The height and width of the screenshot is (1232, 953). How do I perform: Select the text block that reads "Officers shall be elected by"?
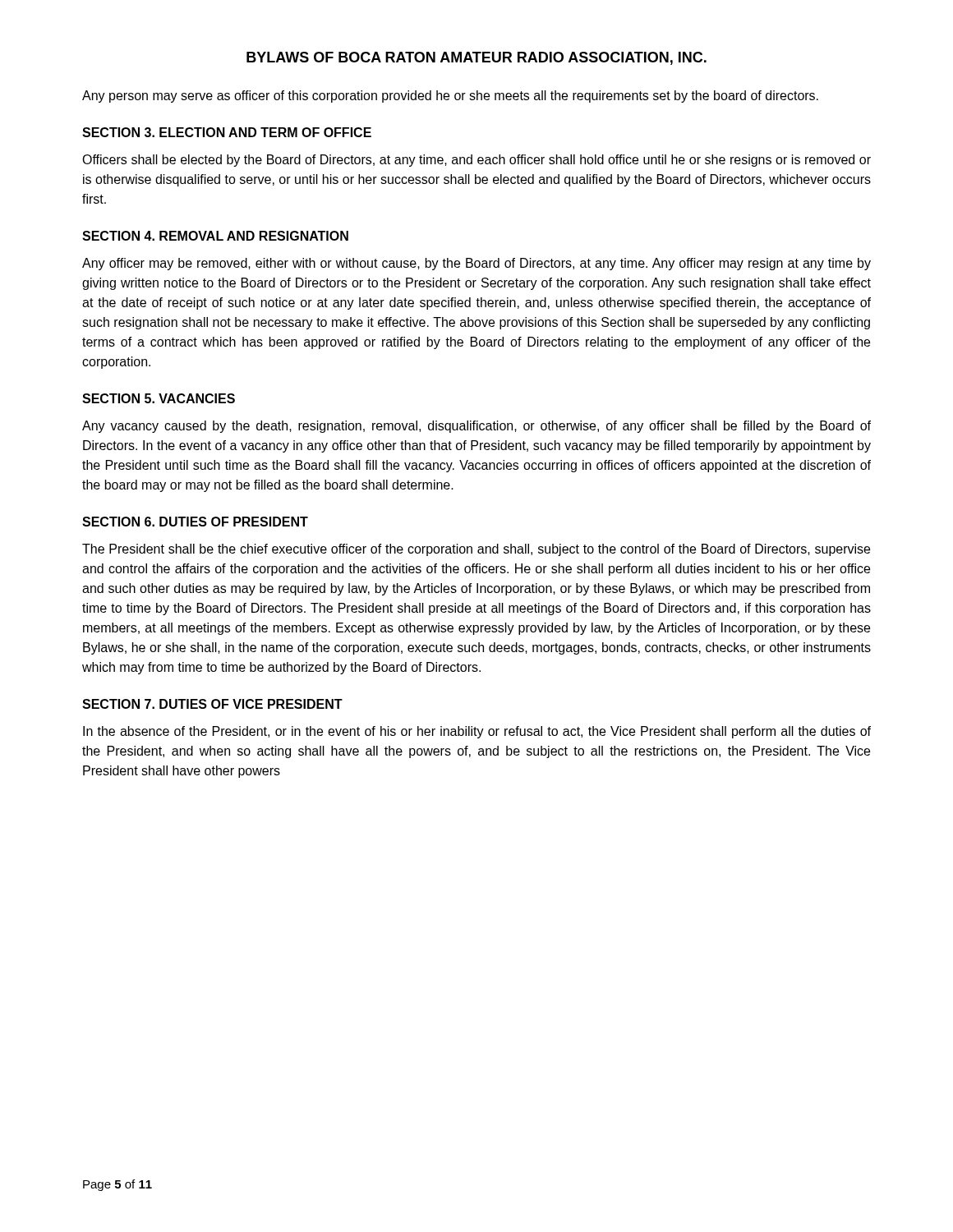point(476,179)
